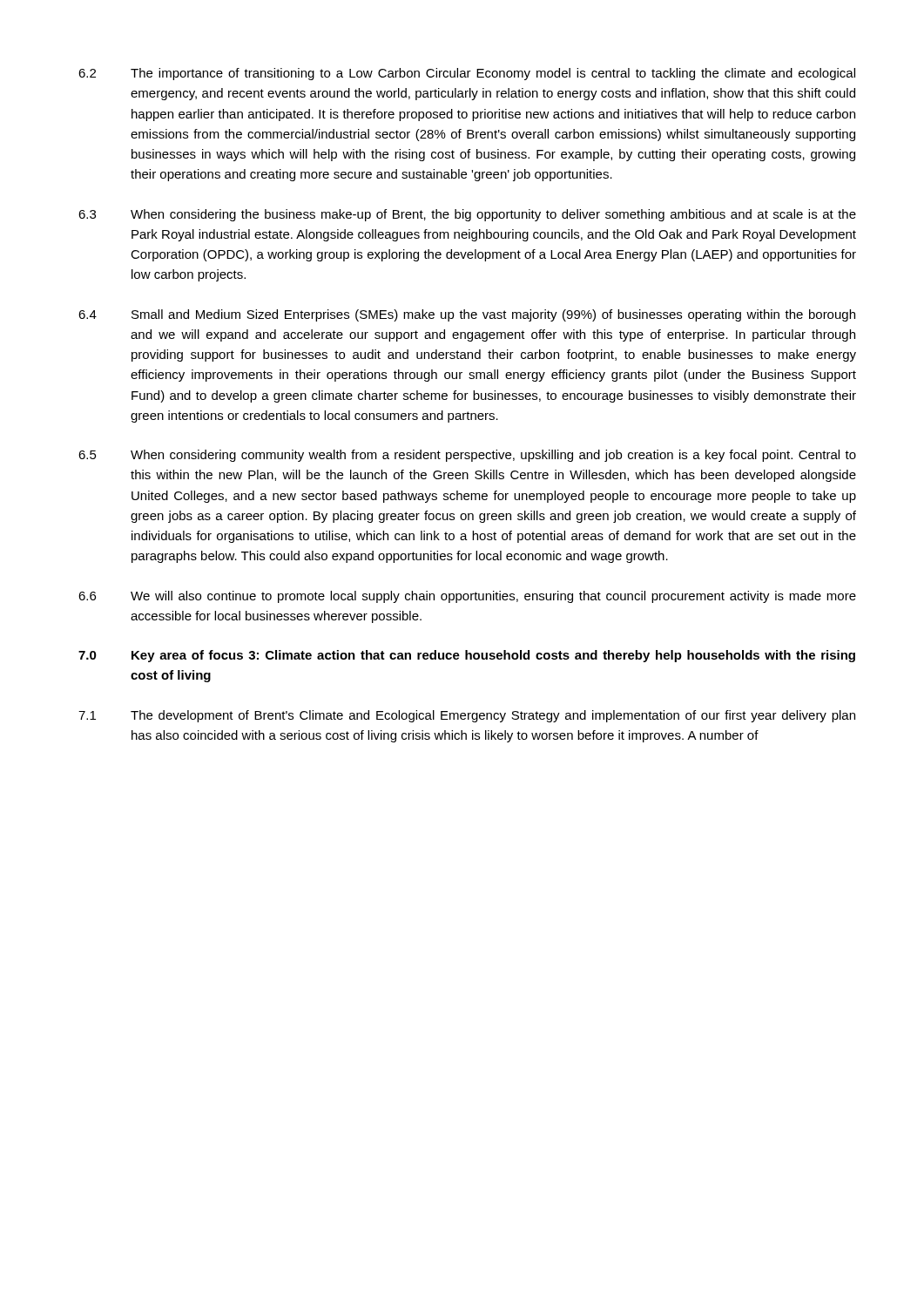924x1307 pixels.
Task: Find the list item containing "7.1 The development of Brent's"
Action: click(467, 725)
